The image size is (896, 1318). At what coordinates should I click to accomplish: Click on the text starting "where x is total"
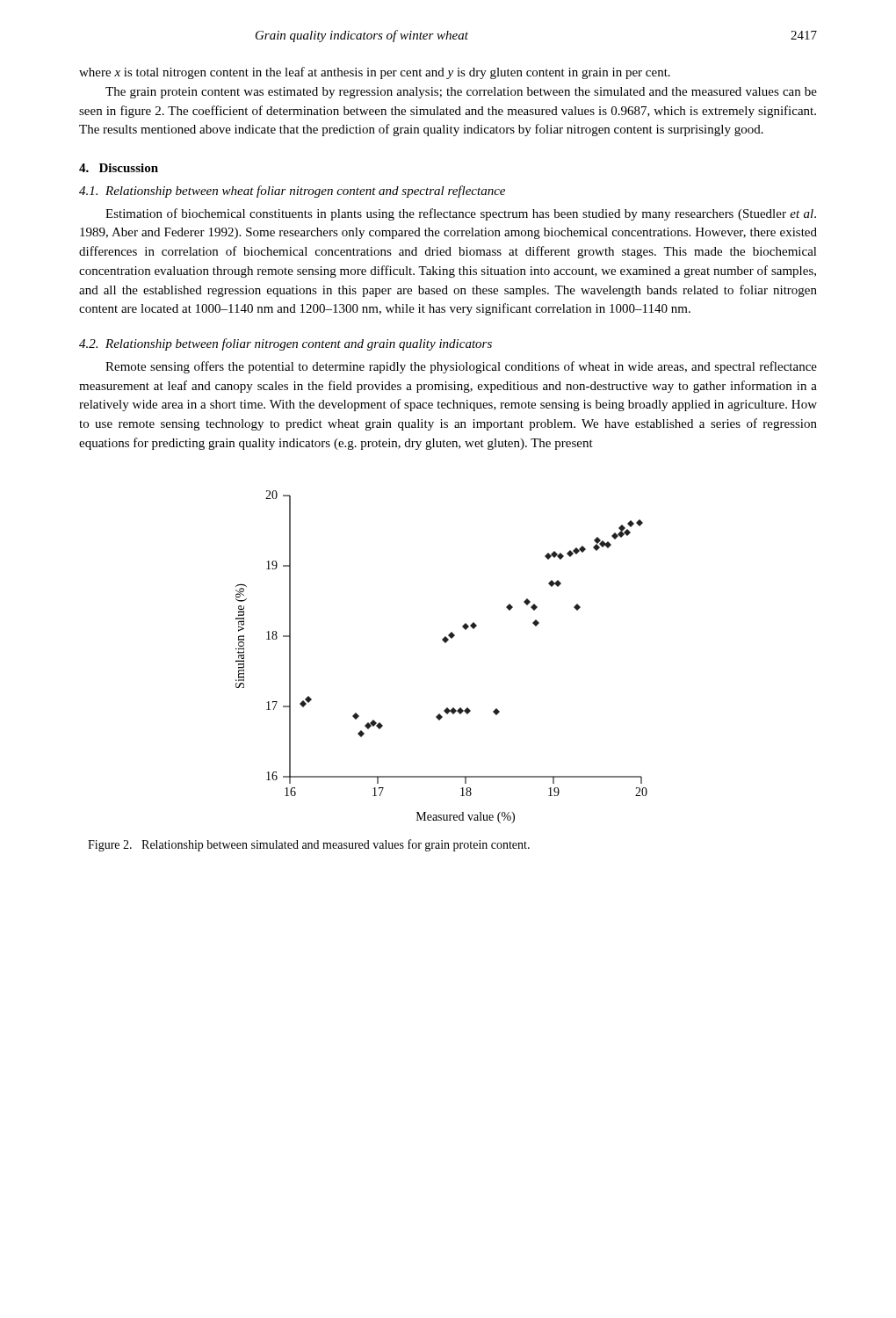click(448, 73)
